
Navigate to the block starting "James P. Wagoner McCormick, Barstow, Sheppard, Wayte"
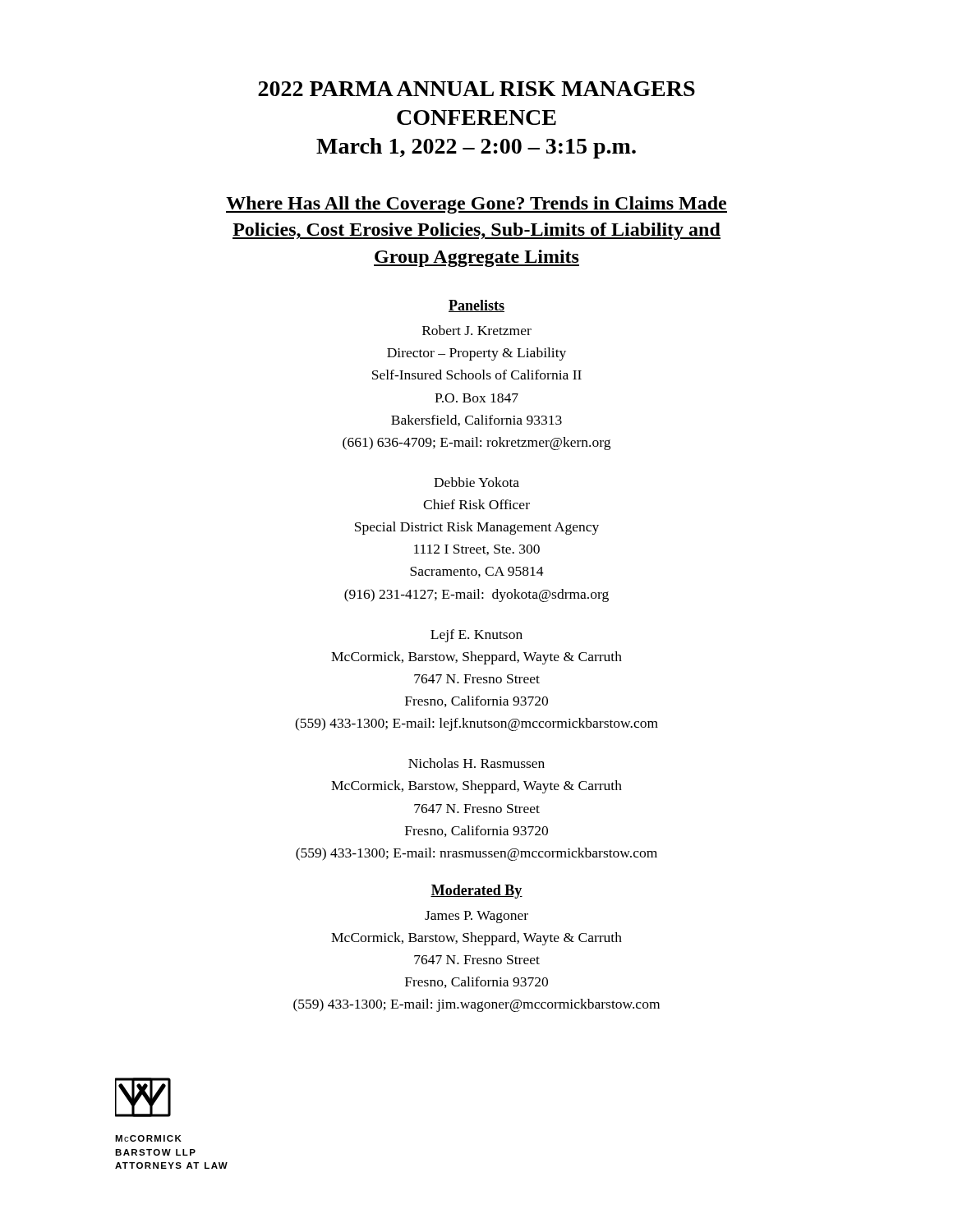point(476,959)
